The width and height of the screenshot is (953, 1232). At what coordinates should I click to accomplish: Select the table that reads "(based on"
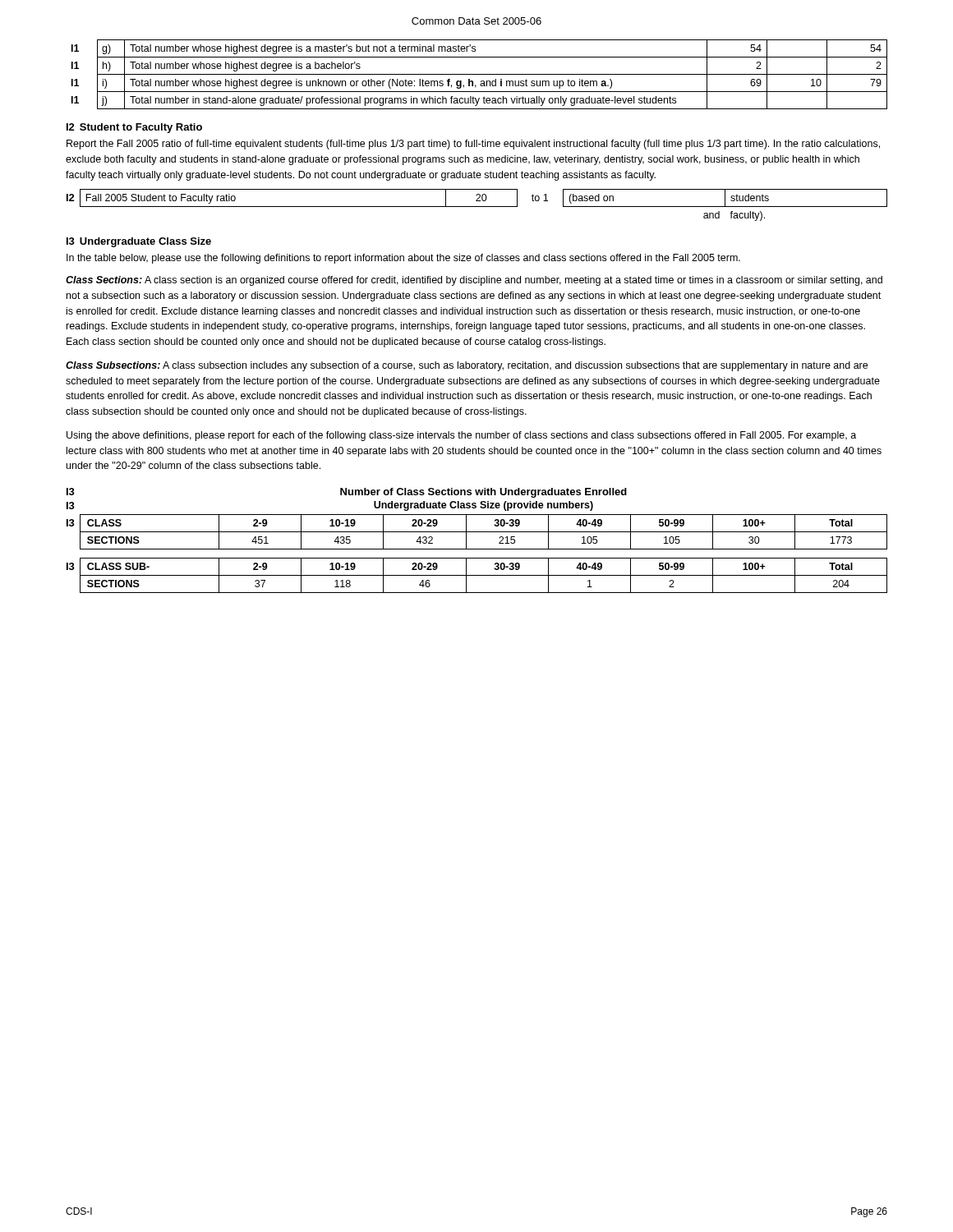point(483,206)
